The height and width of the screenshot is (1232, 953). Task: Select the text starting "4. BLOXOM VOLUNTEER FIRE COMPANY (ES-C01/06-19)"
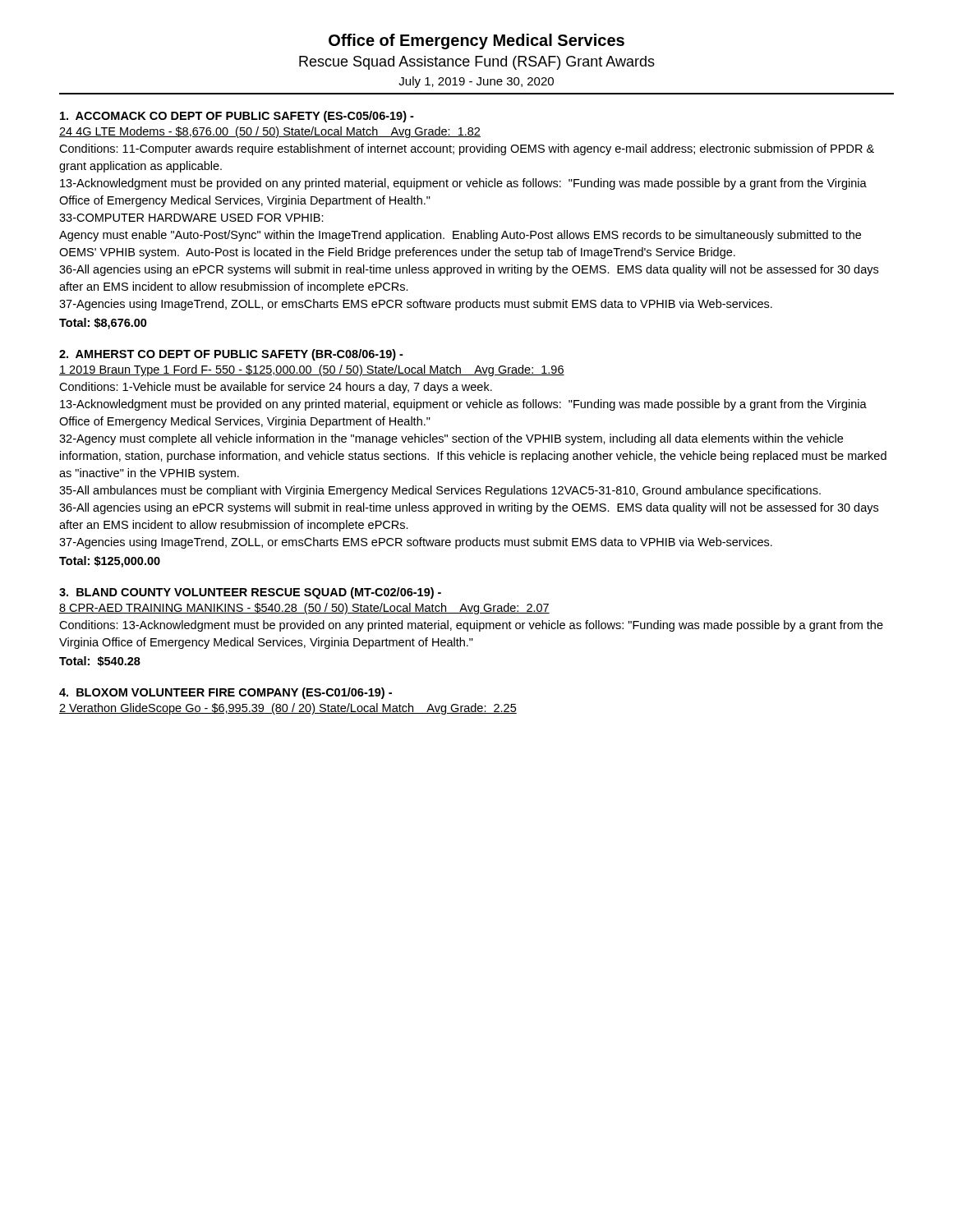click(x=226, y=693)
